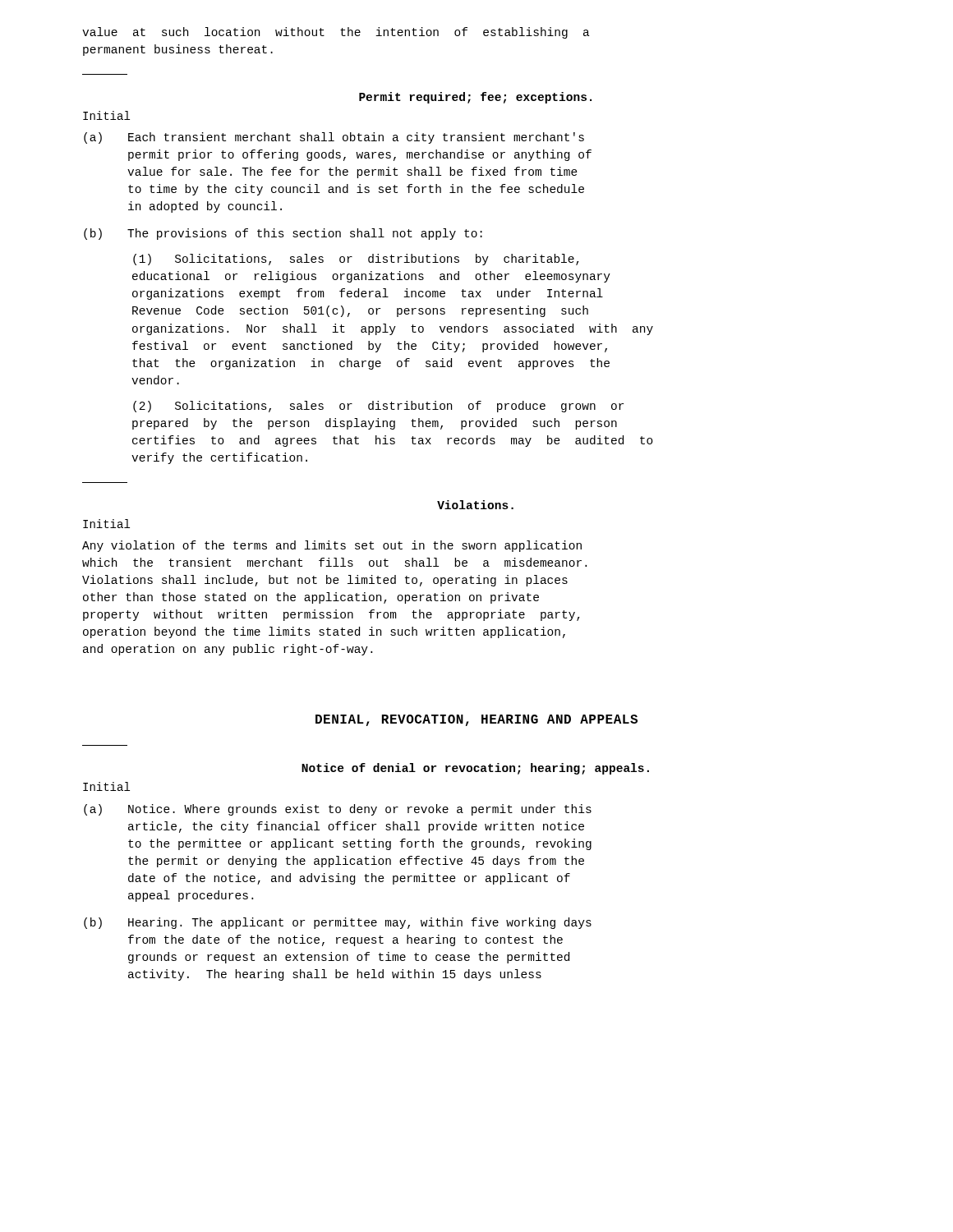Where is the passage that starts "(2) Solicitations, sales or distribution of produce grown"?
The height and width of the screenshot is (1232, 953).
tap(392, 432)
